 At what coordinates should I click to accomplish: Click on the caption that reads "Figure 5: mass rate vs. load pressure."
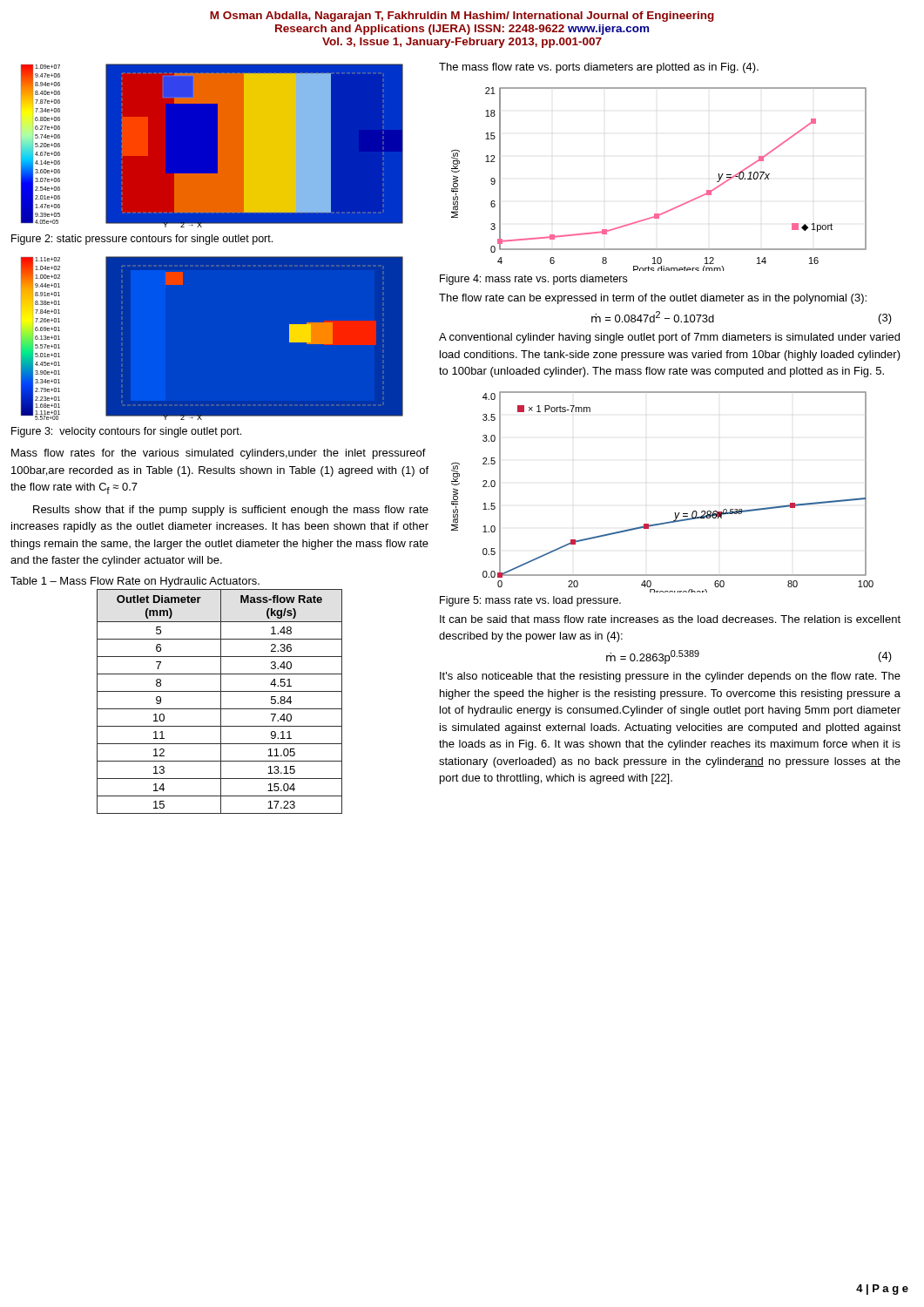pos(530,600)
